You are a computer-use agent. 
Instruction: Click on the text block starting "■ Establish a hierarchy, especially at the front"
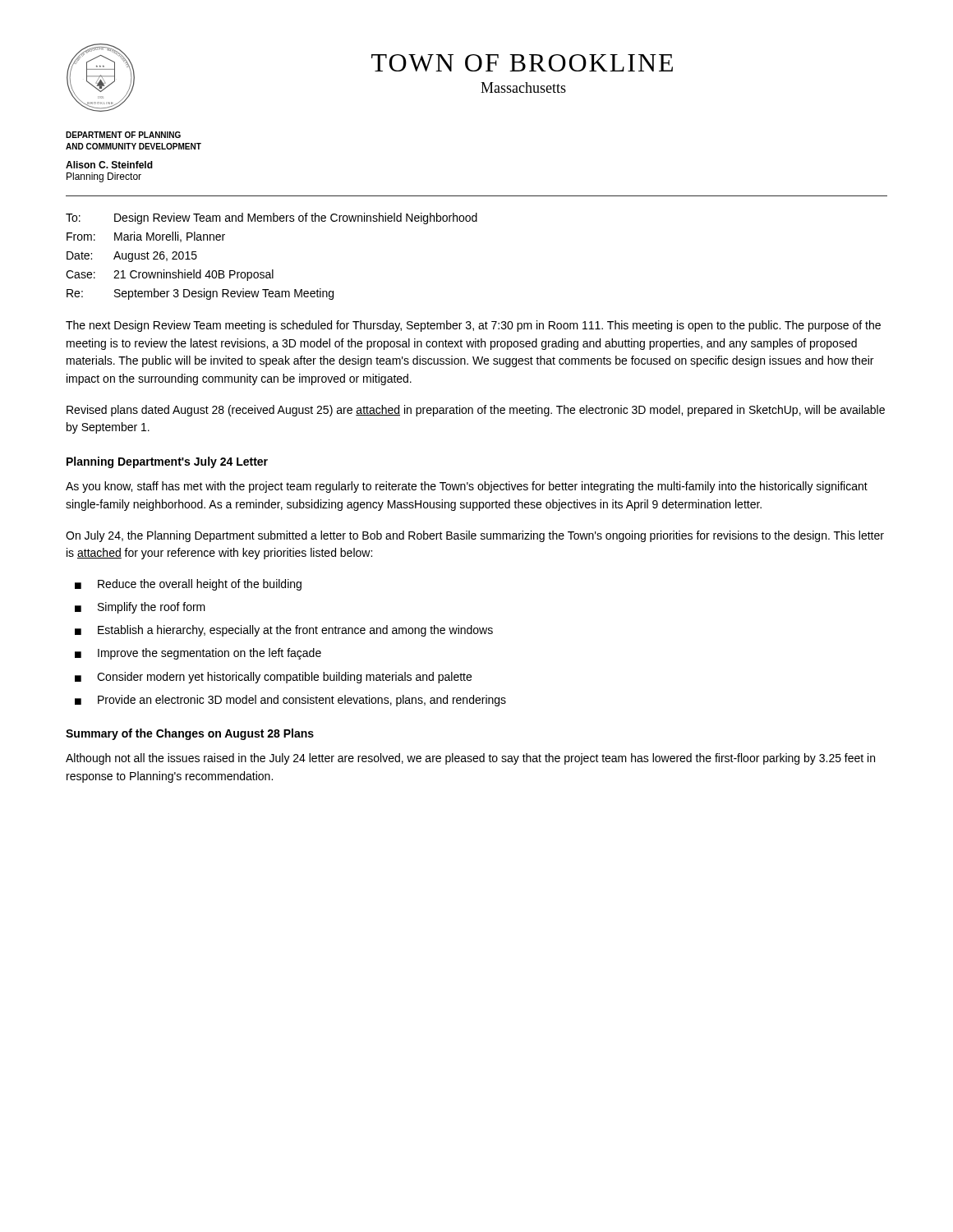[x=476, y=631]
